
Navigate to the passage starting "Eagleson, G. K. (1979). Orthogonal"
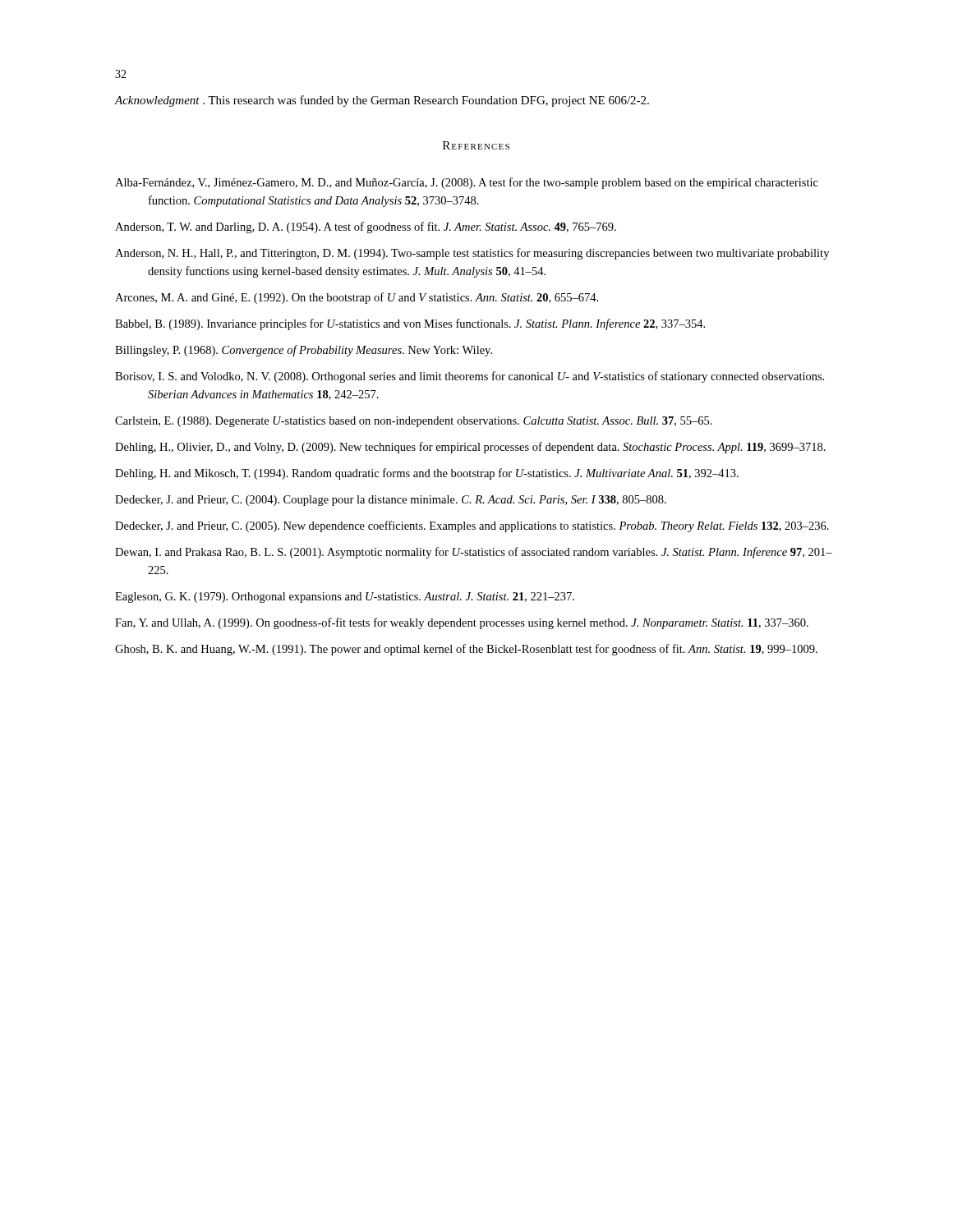(x=345, y=597)
